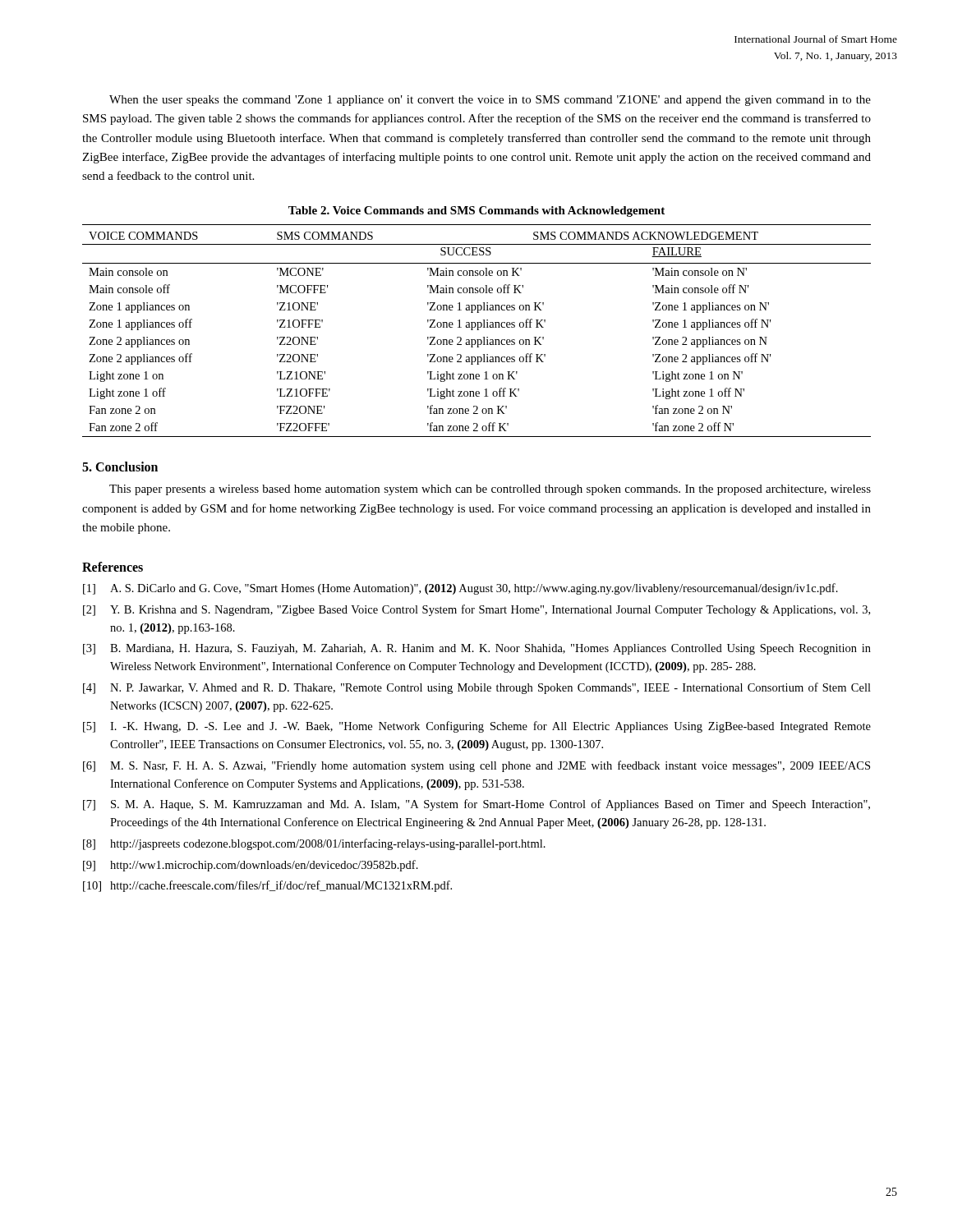953x1232 pixels.
Task: Click on the table containing "Light zone 1 off"
Action: coord(476,331)
